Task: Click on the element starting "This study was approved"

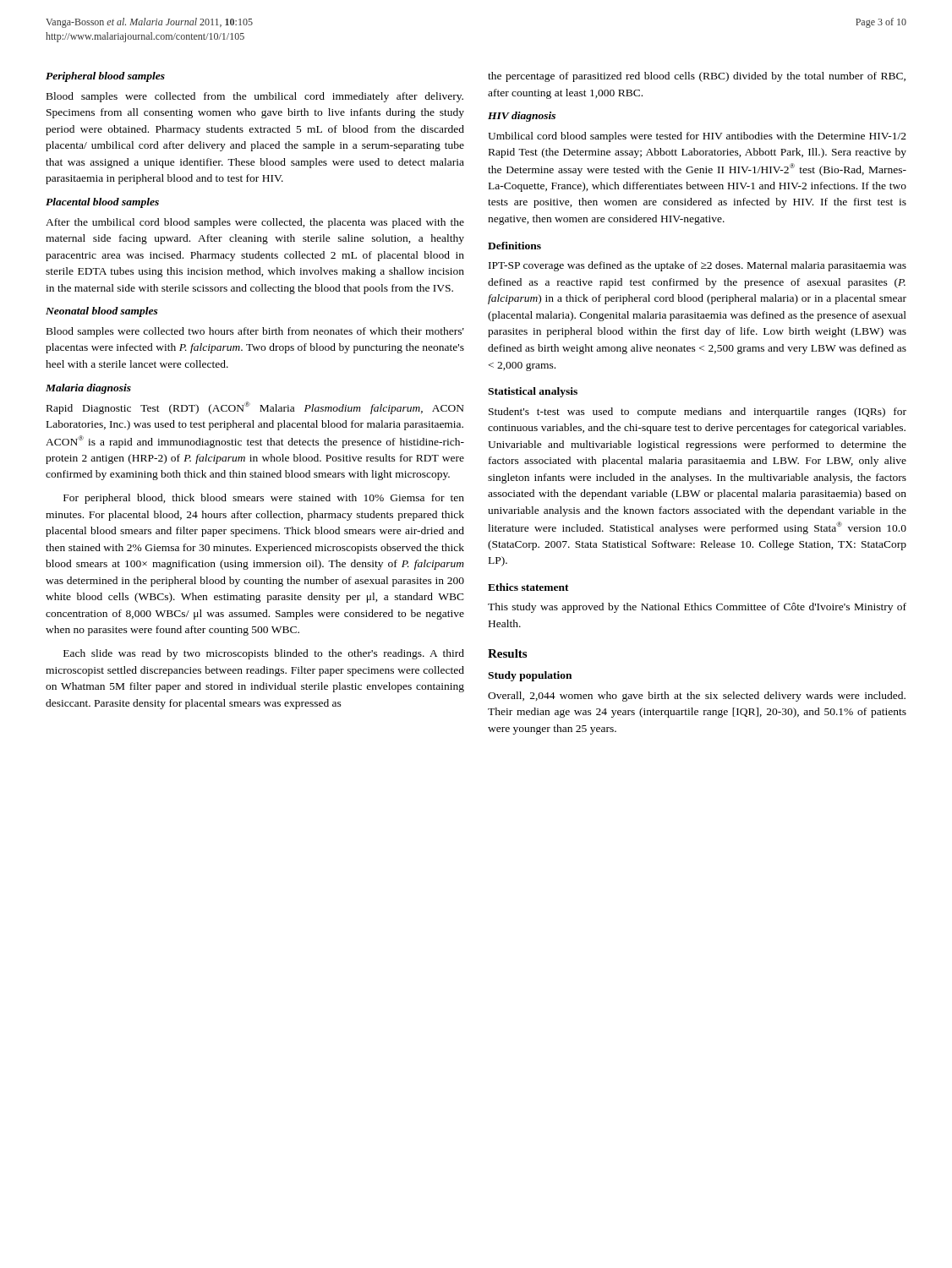Action: (x=697, y=615)
